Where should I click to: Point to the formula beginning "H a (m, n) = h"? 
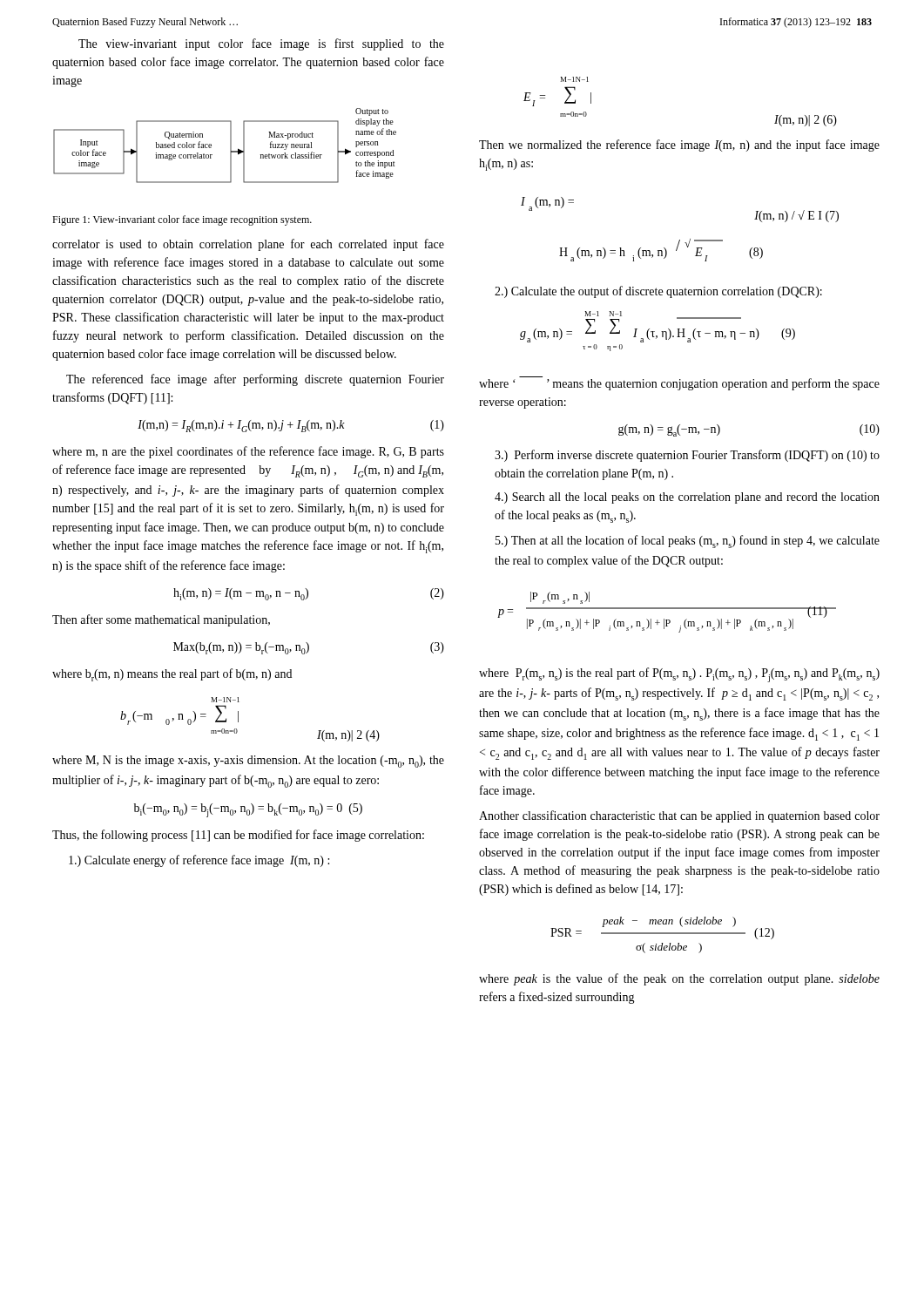679,251
